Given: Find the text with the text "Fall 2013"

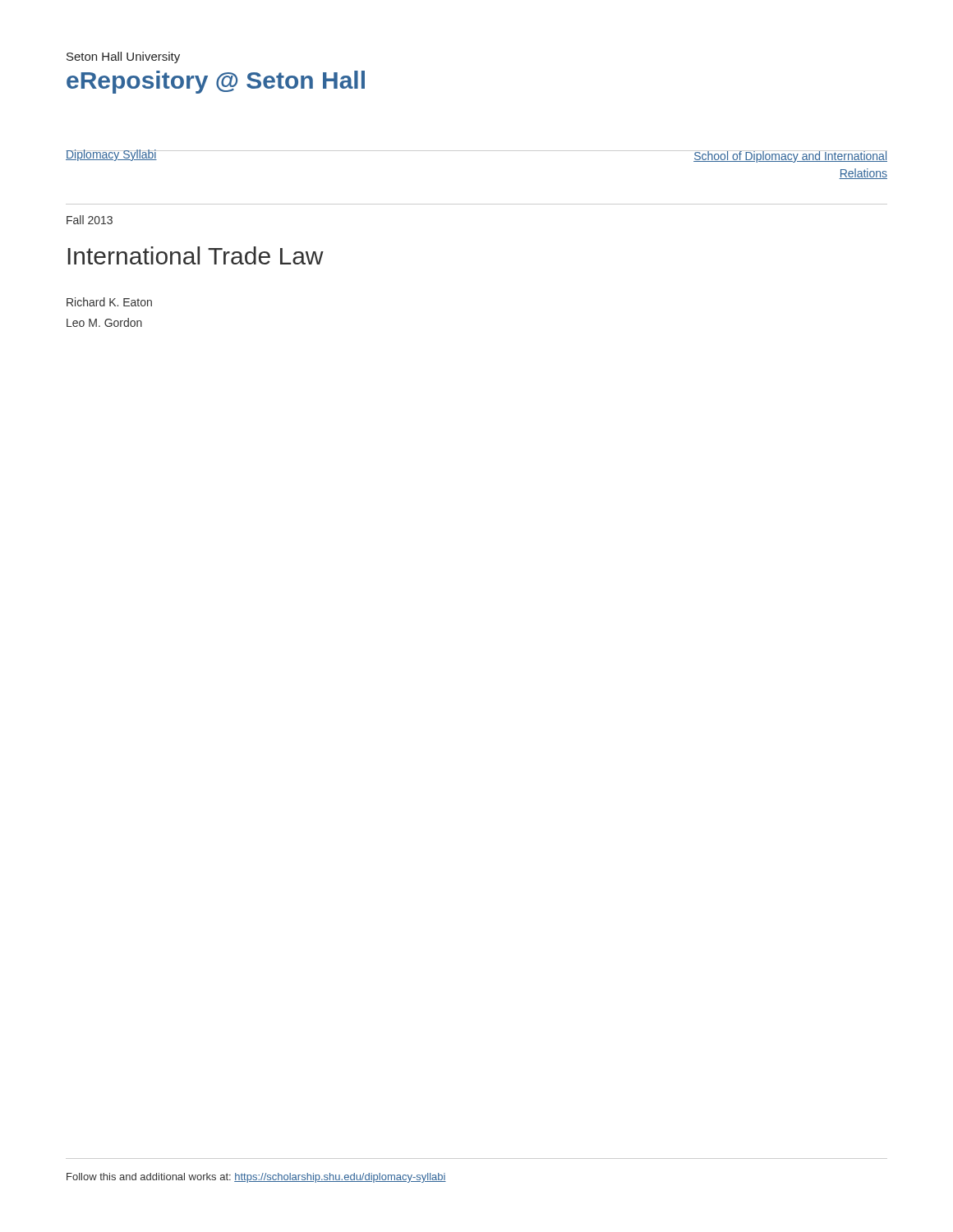Looking at the screenshot, I should click(89, 220).
